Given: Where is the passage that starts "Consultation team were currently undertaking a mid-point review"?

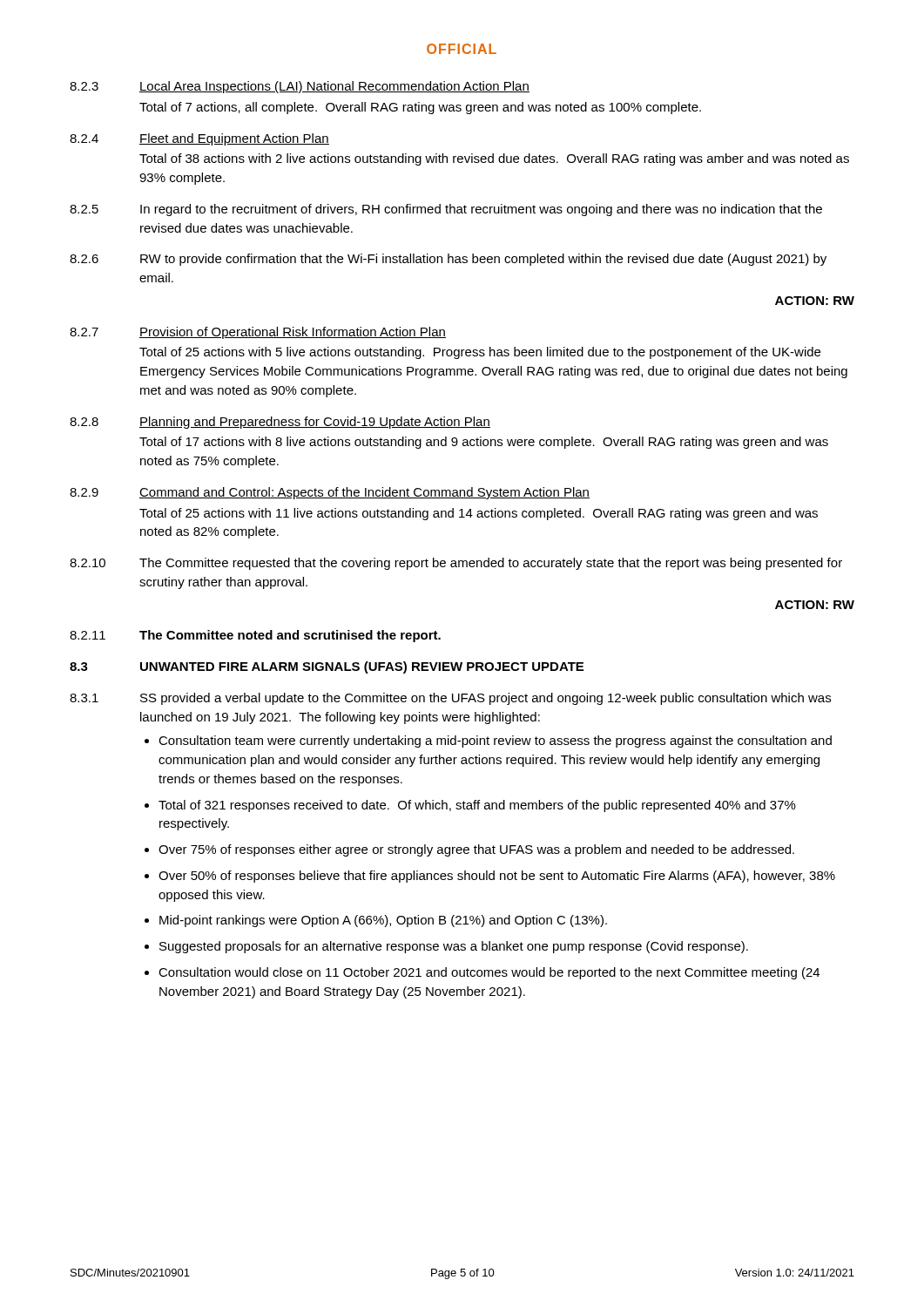Looking at the screenshot, I should tap(495, 759).
